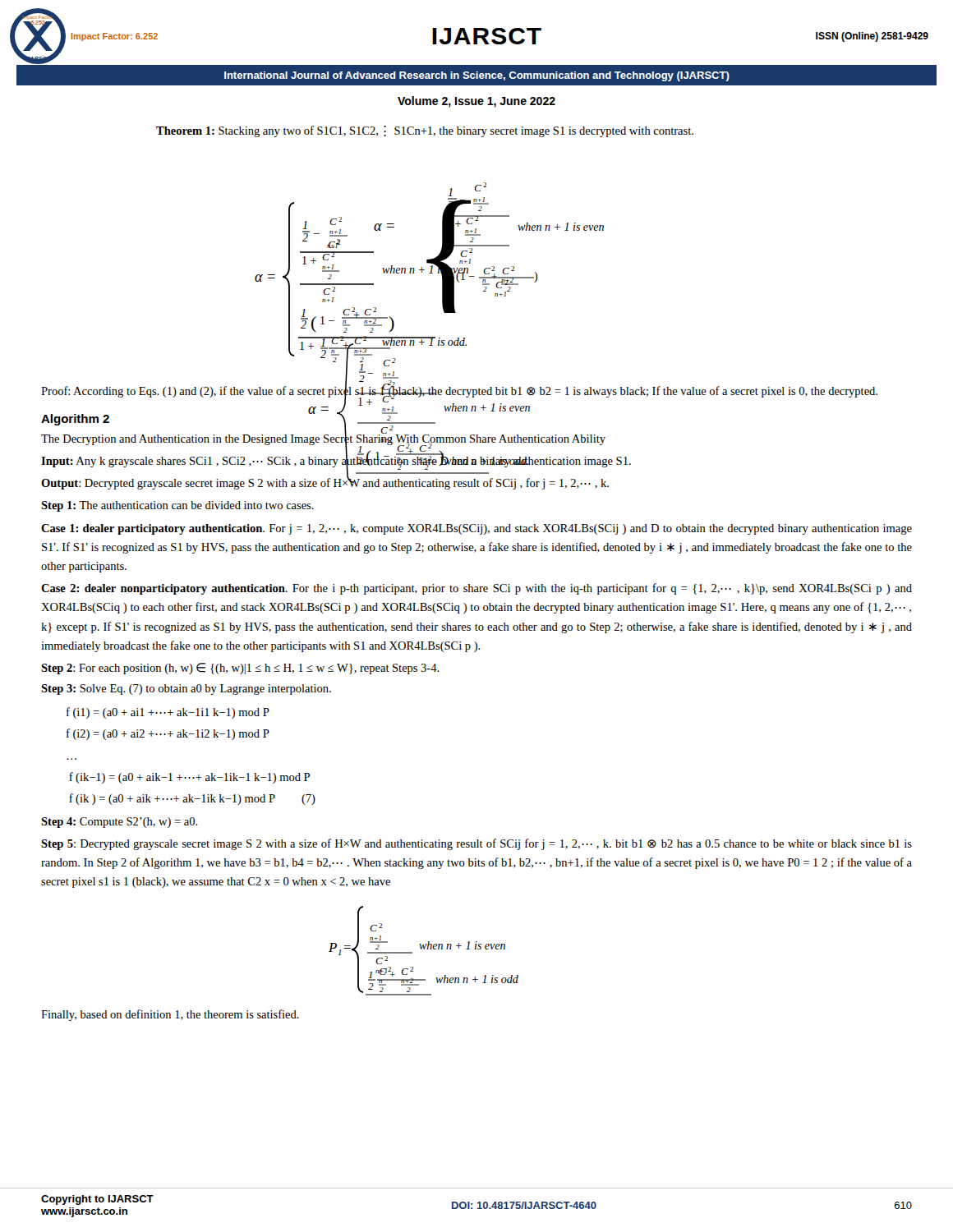The width and height of the screenshot is (953, 1232).
Task: Find the text starting "Algorithm 2"
Action: 75,418
